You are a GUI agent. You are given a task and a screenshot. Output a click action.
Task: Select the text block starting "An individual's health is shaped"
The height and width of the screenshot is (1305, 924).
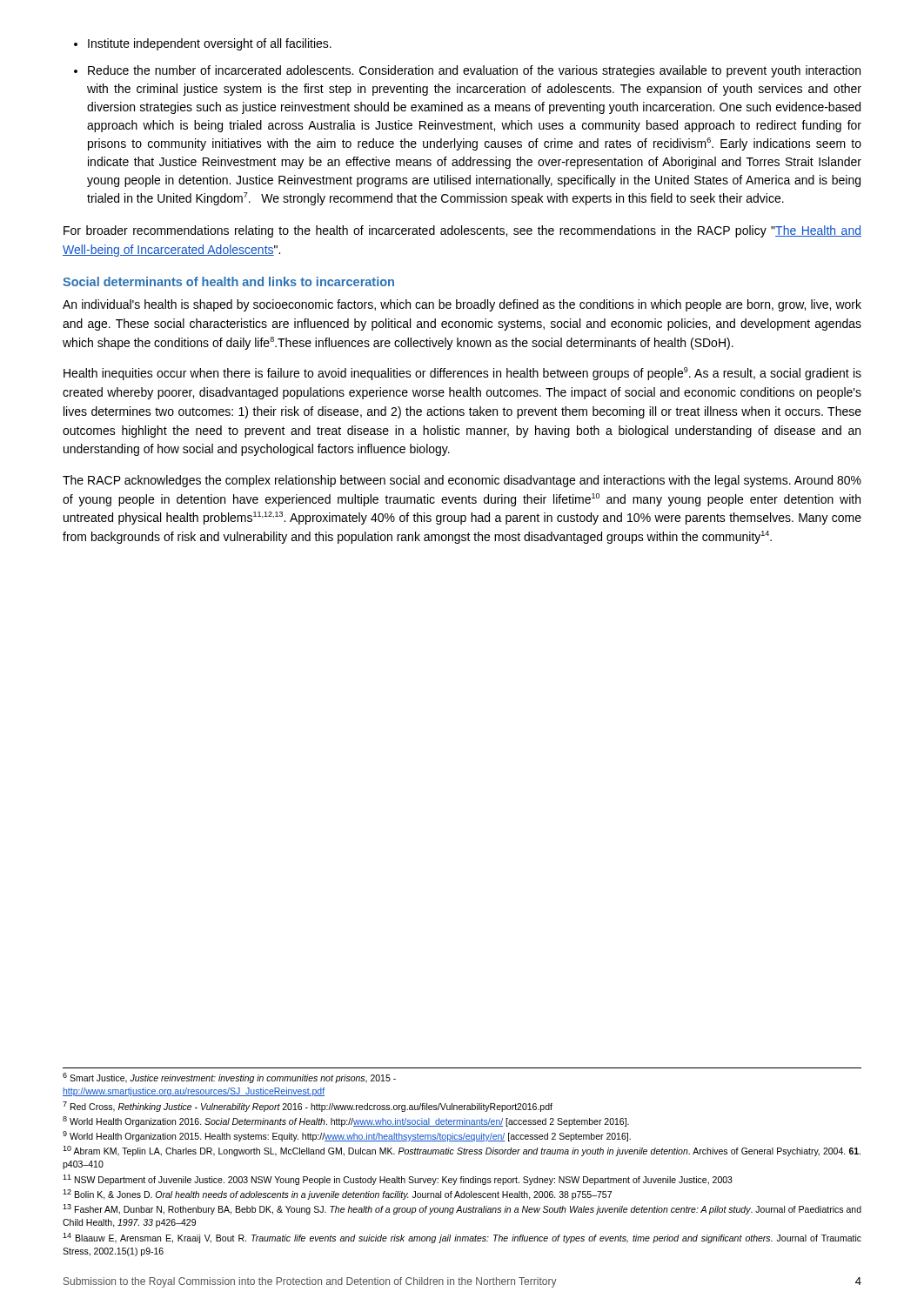(x=462, y=324)
